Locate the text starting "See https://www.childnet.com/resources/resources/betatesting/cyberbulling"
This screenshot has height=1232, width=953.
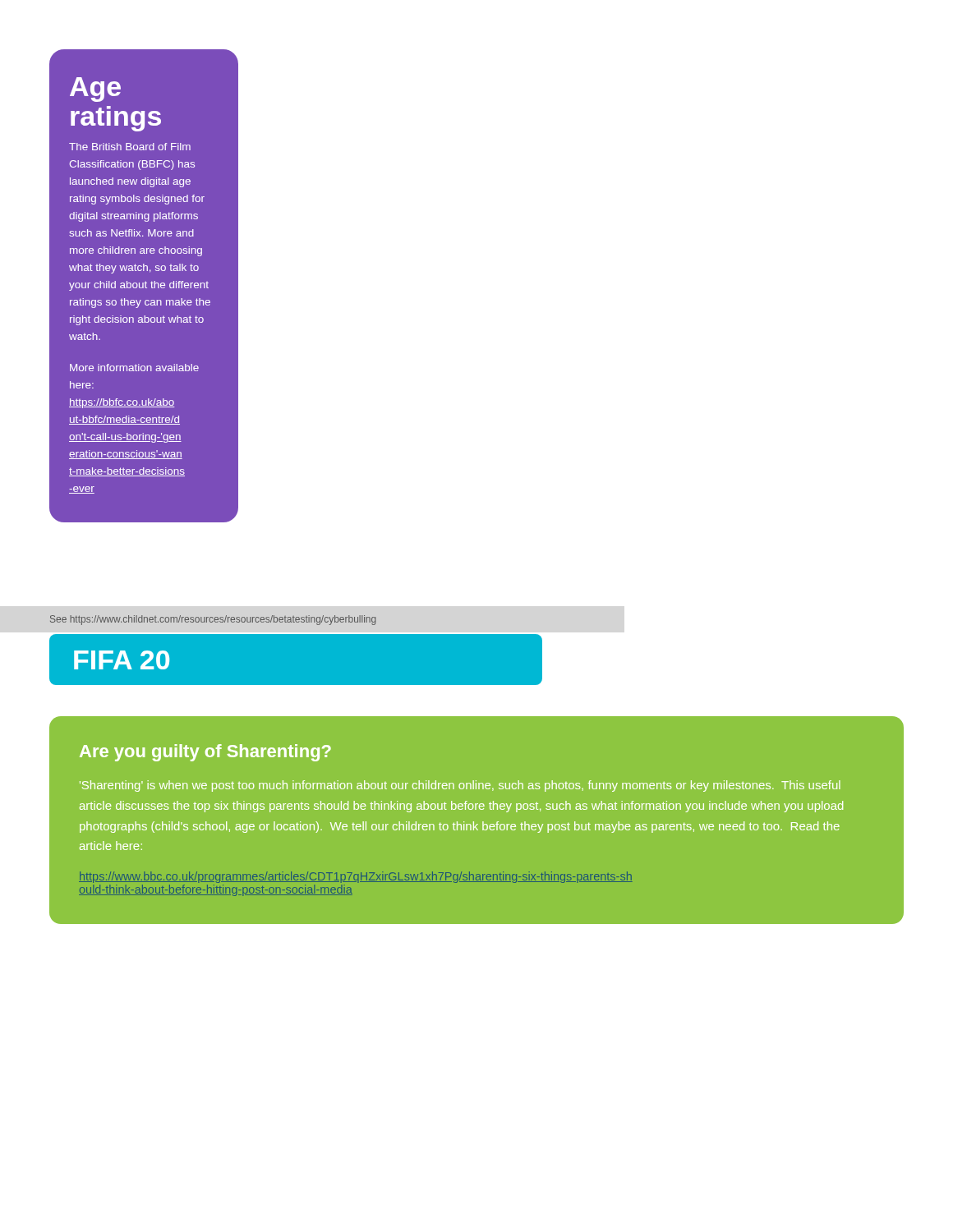point(213,619)
